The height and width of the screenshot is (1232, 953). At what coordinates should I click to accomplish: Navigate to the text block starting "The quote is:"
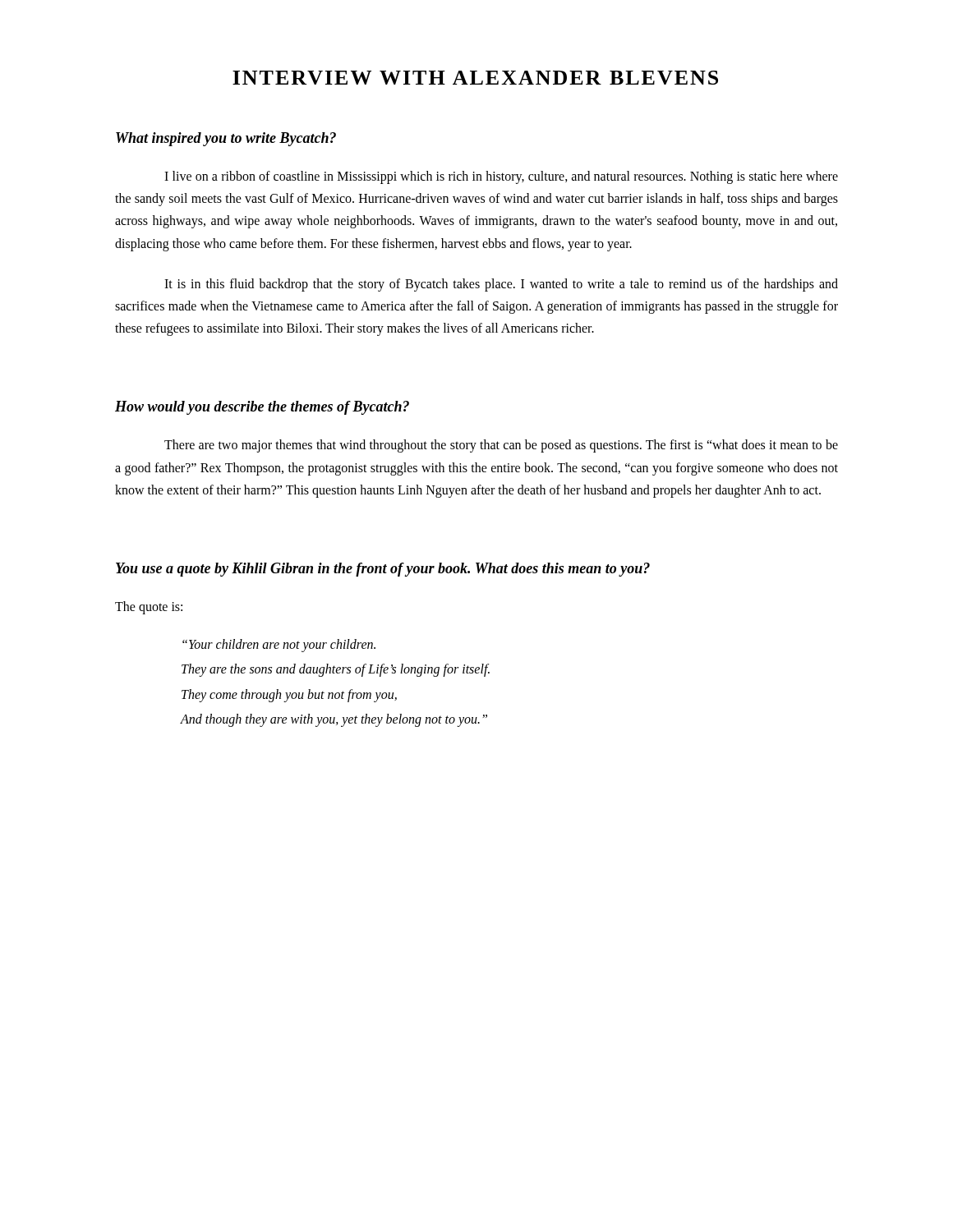tap(149, 606)
